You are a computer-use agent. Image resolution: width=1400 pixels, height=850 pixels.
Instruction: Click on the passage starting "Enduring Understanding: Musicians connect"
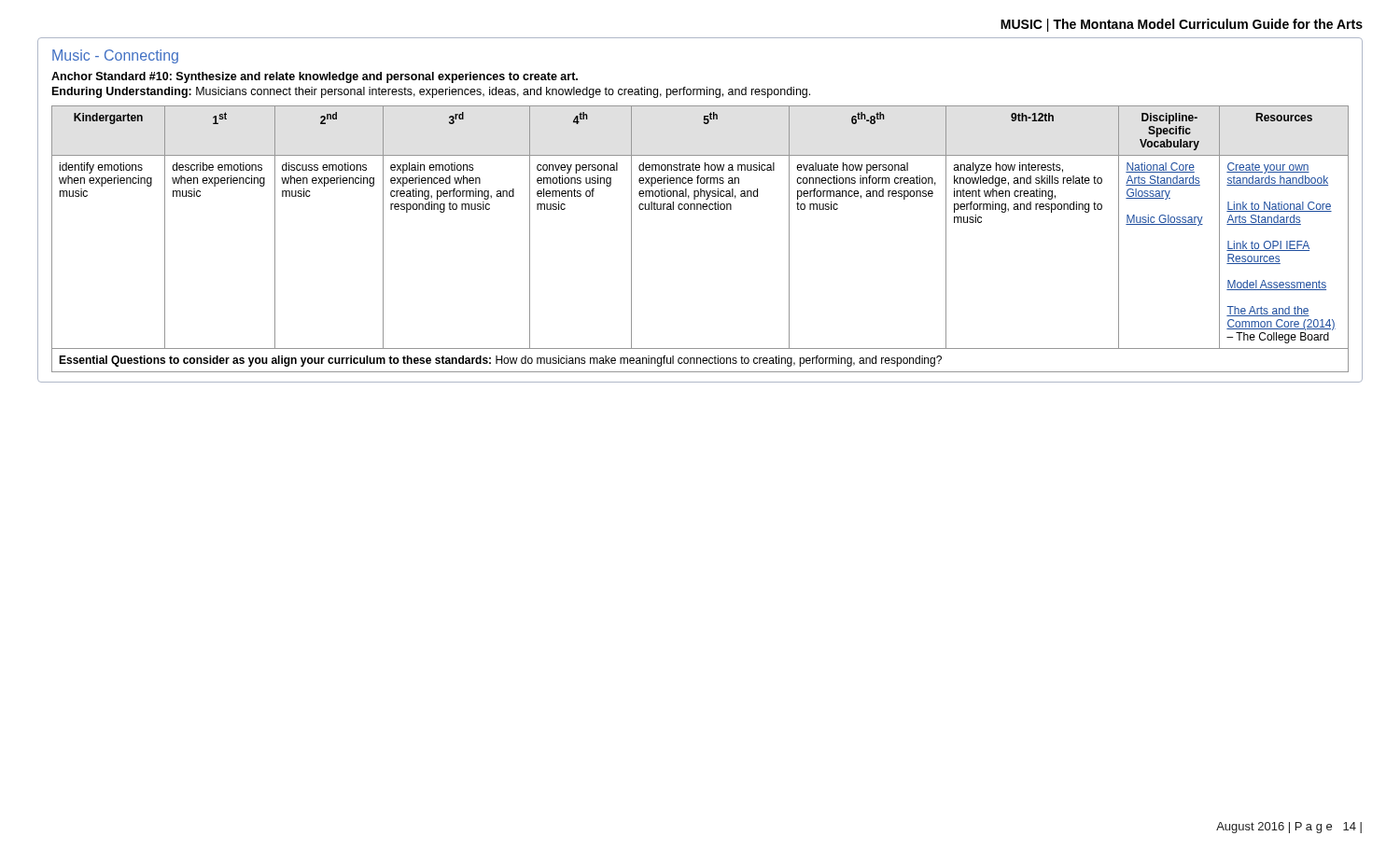[431, 91]
